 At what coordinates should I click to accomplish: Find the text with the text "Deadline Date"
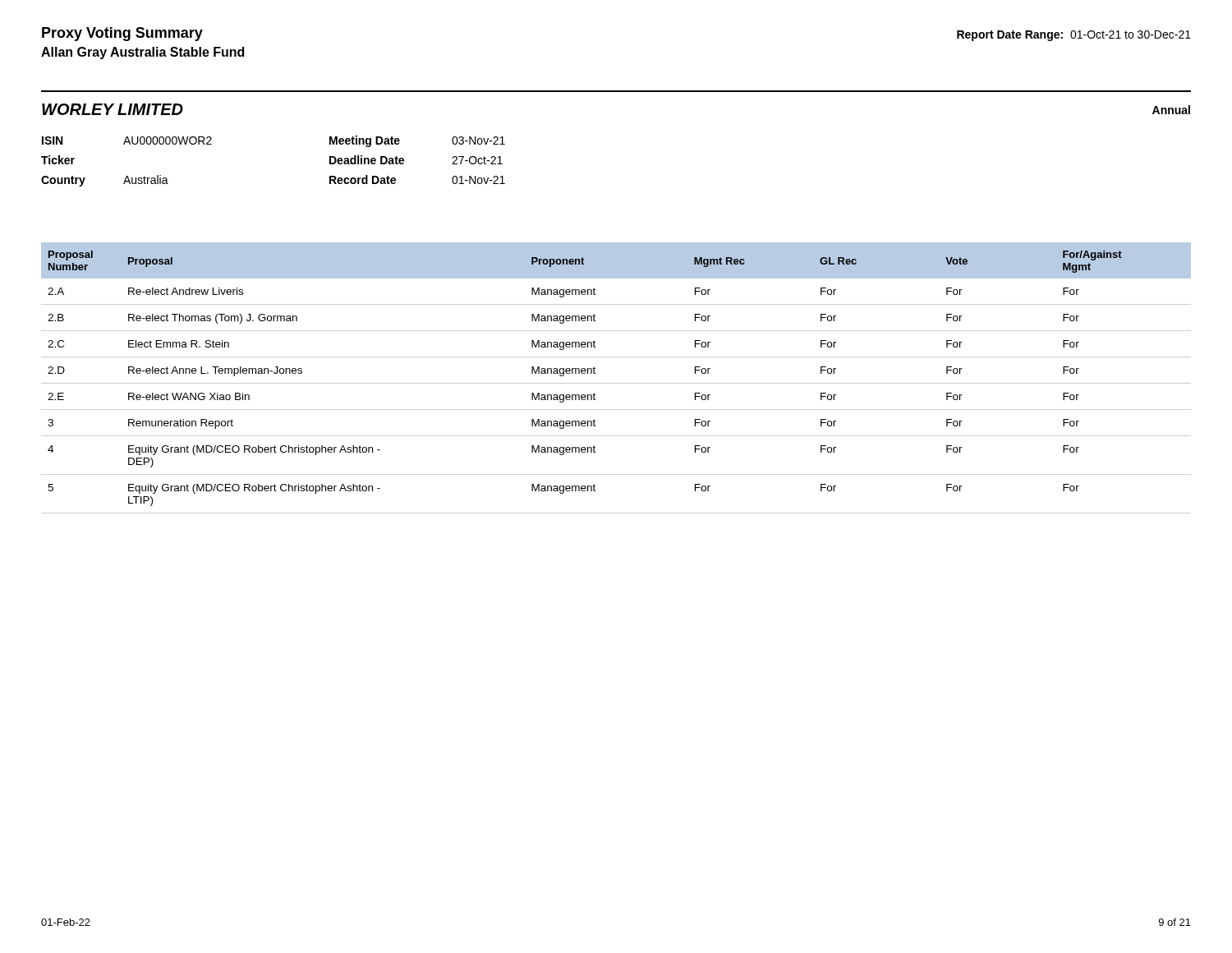(x=367, y=160)
